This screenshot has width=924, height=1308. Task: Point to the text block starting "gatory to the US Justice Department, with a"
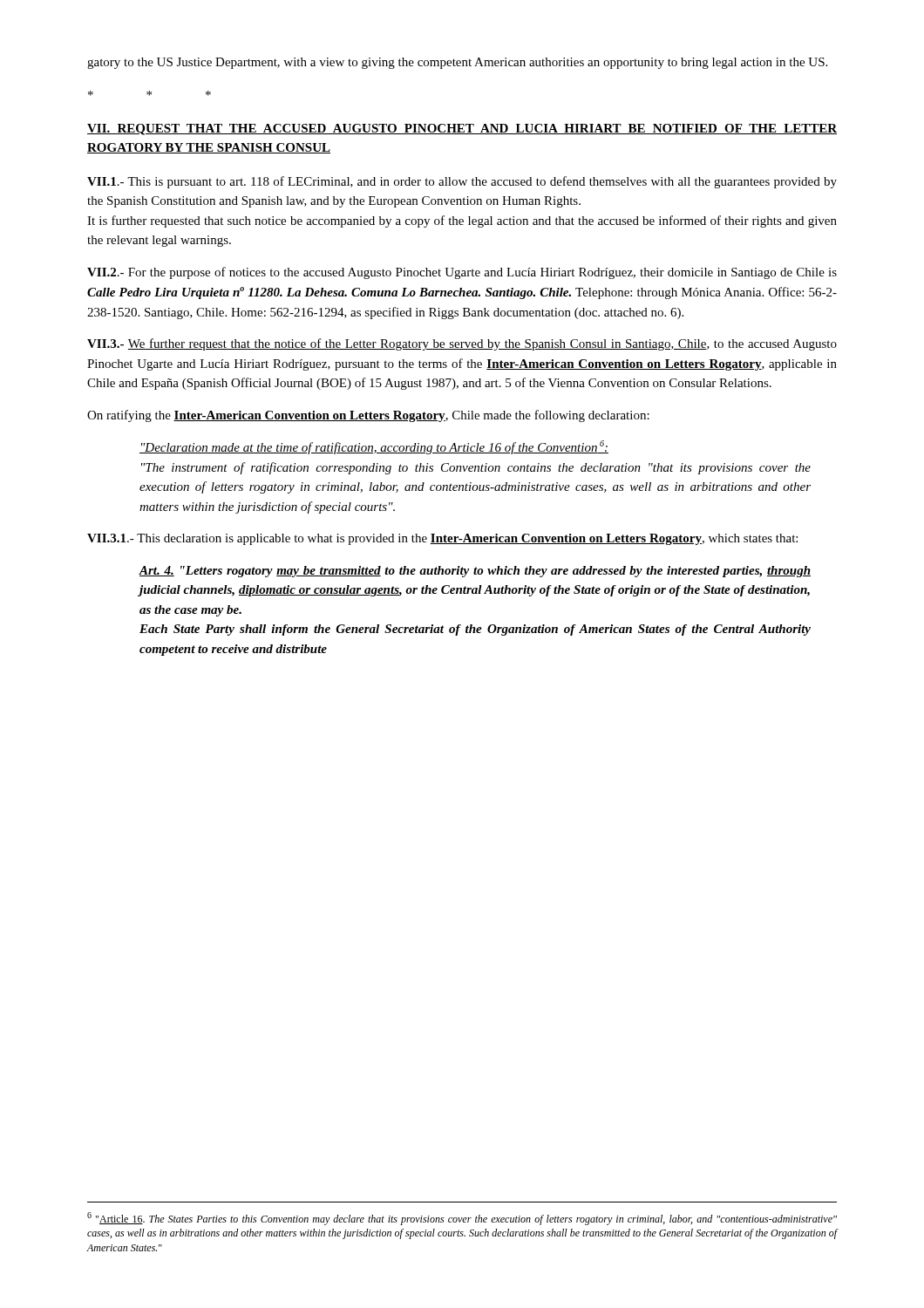click(458, 62)
